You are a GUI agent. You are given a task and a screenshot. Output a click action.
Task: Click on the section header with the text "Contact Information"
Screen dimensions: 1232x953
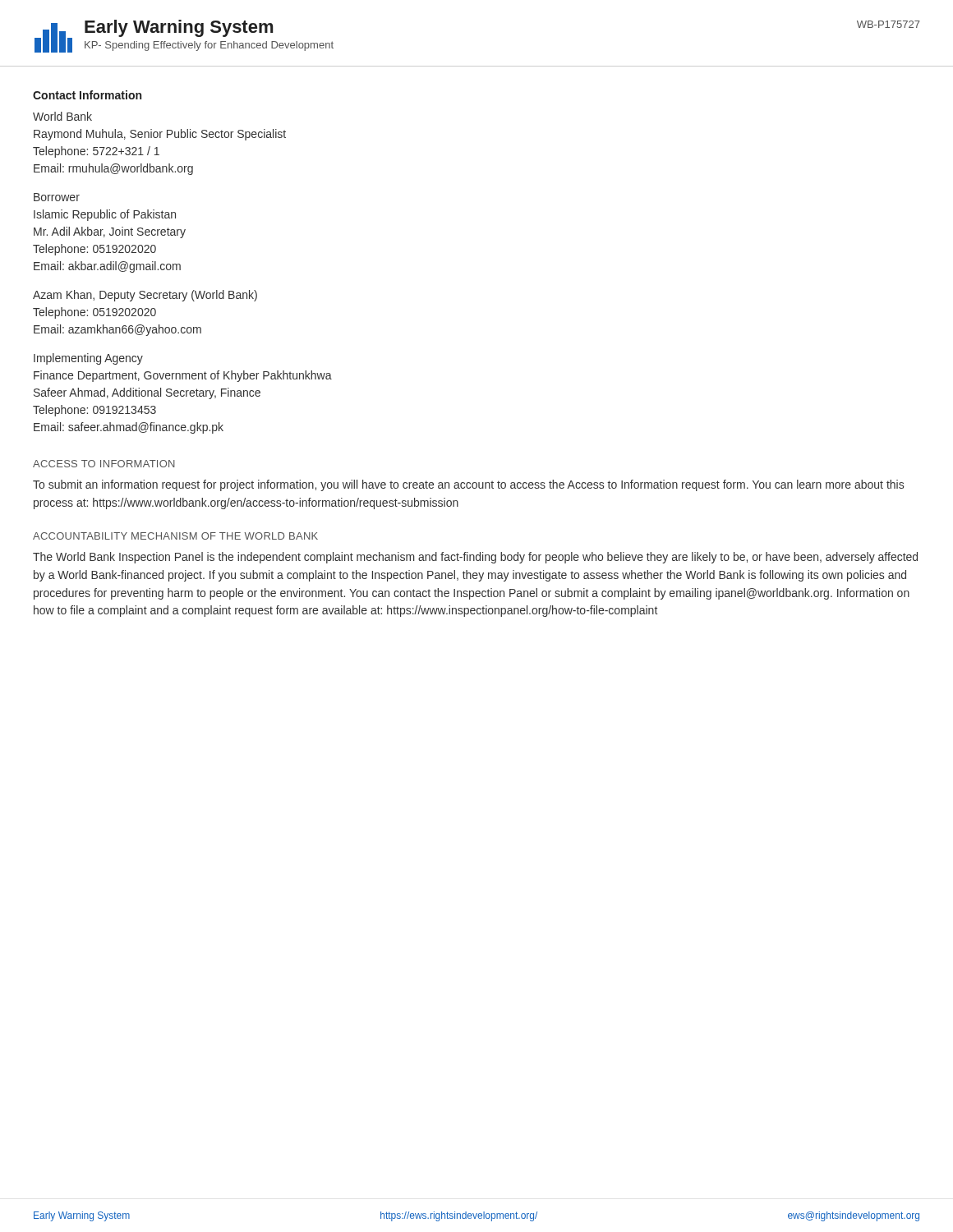pyautogui.click(x=87, y=95)
